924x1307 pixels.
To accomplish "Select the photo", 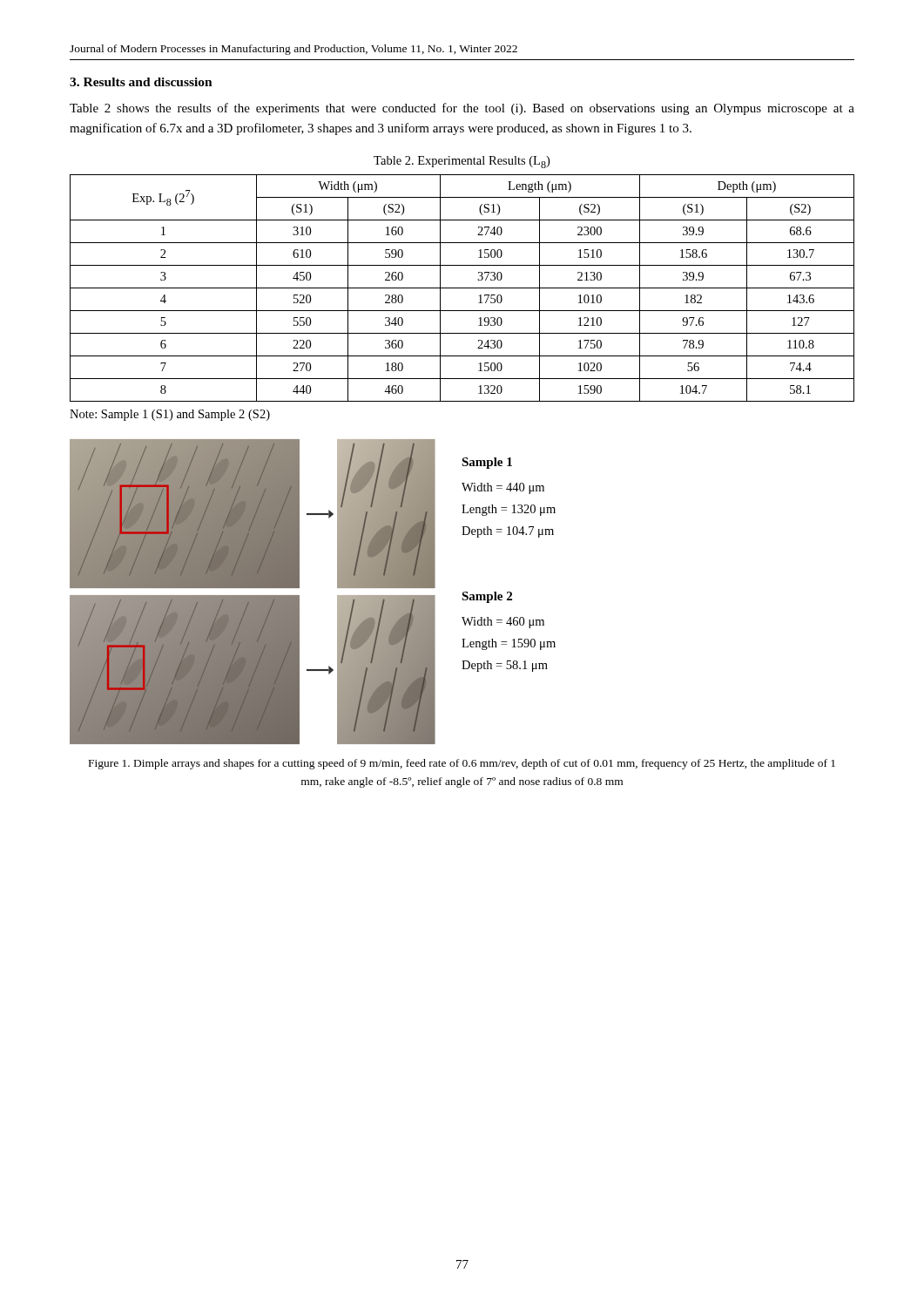I will (x=462, y=592).
